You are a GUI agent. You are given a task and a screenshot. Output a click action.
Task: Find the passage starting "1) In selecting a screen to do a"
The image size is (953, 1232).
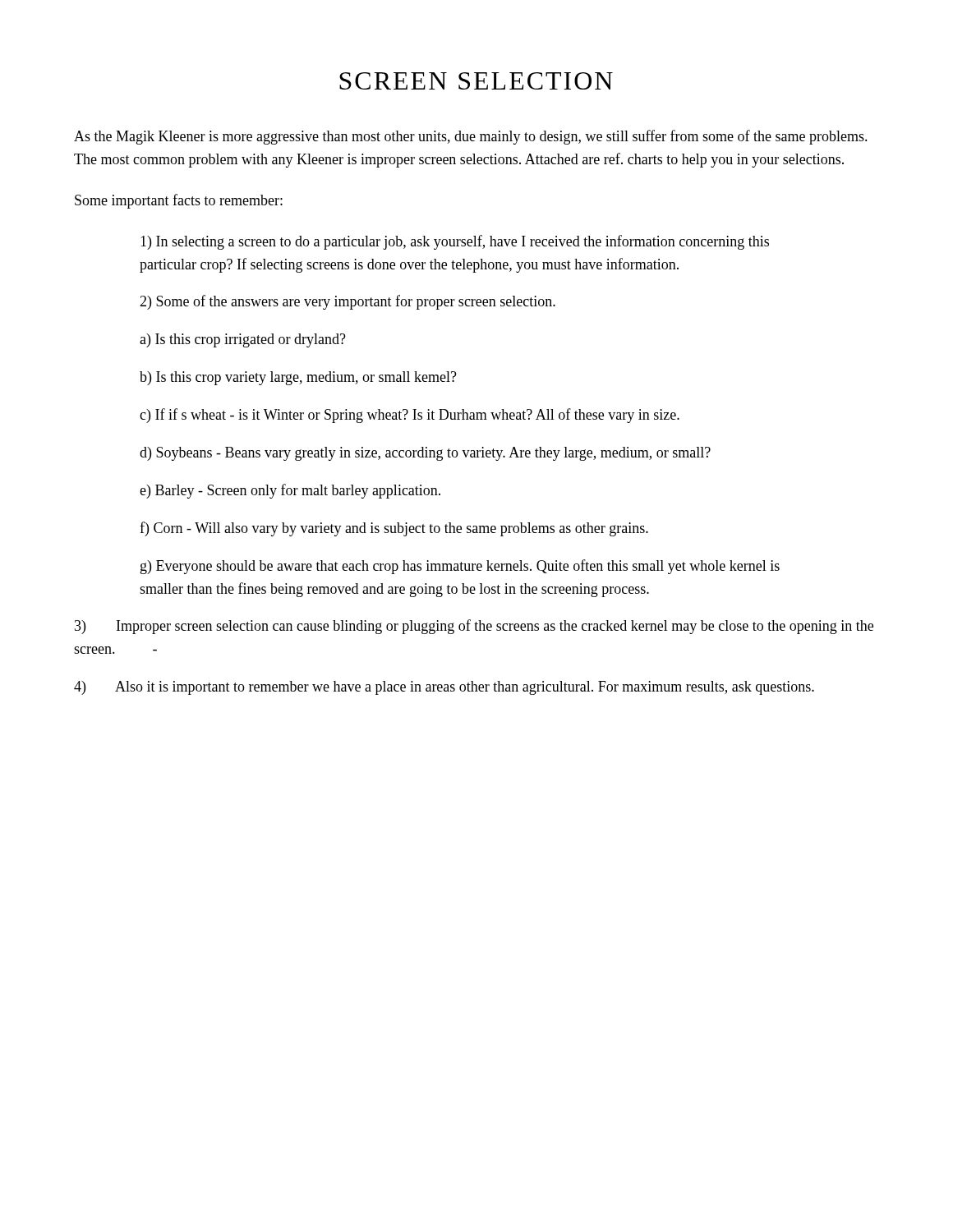[x=455, y=253]
